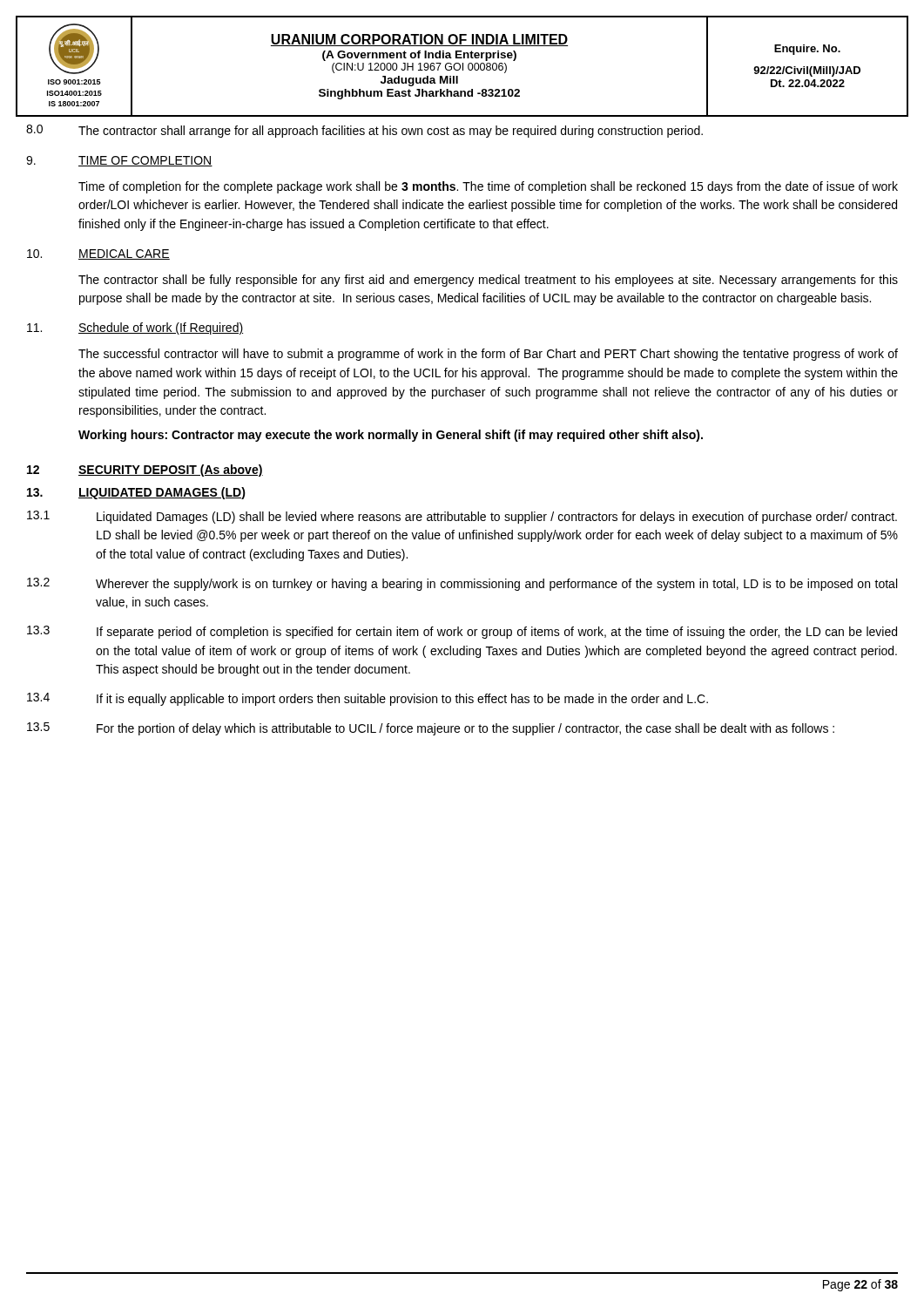Point to the text block starting "13.3 If separate period of"
The image size is (924, 1307).
pyautogui.click(x=462, y=651)
